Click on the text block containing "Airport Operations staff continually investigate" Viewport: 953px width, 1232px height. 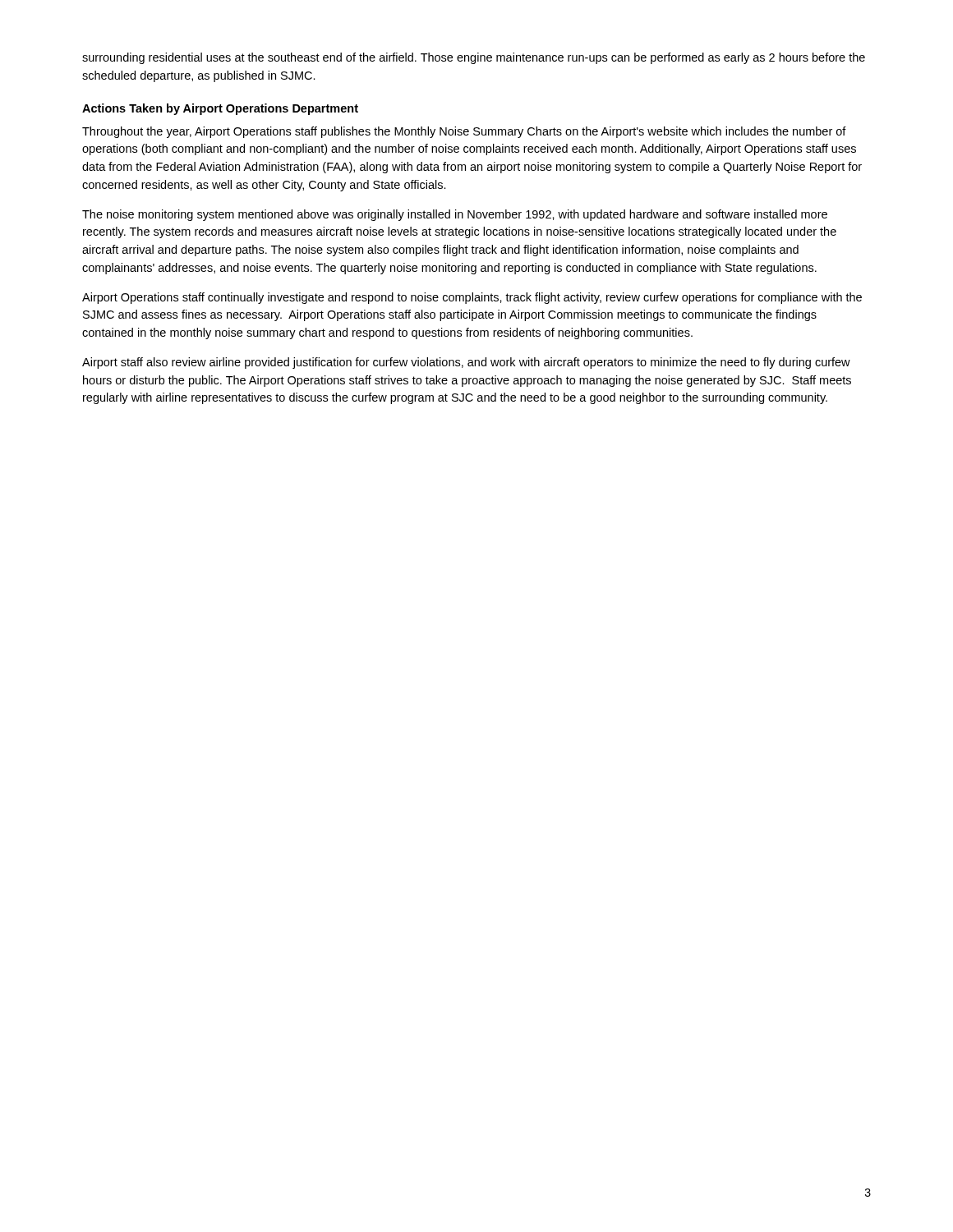click(472, 315)
